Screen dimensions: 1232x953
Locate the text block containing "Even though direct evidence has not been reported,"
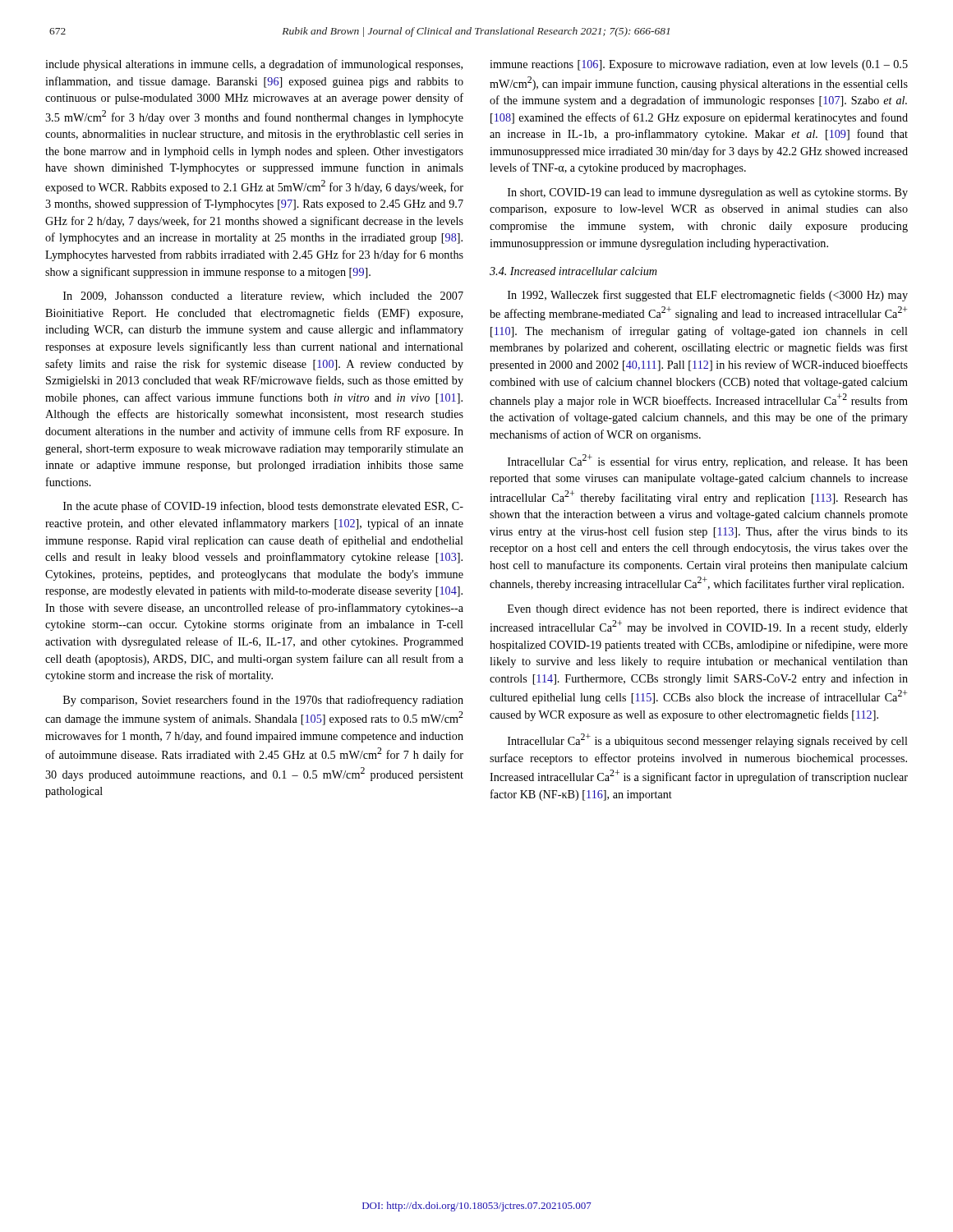click(x=699, y=662)
